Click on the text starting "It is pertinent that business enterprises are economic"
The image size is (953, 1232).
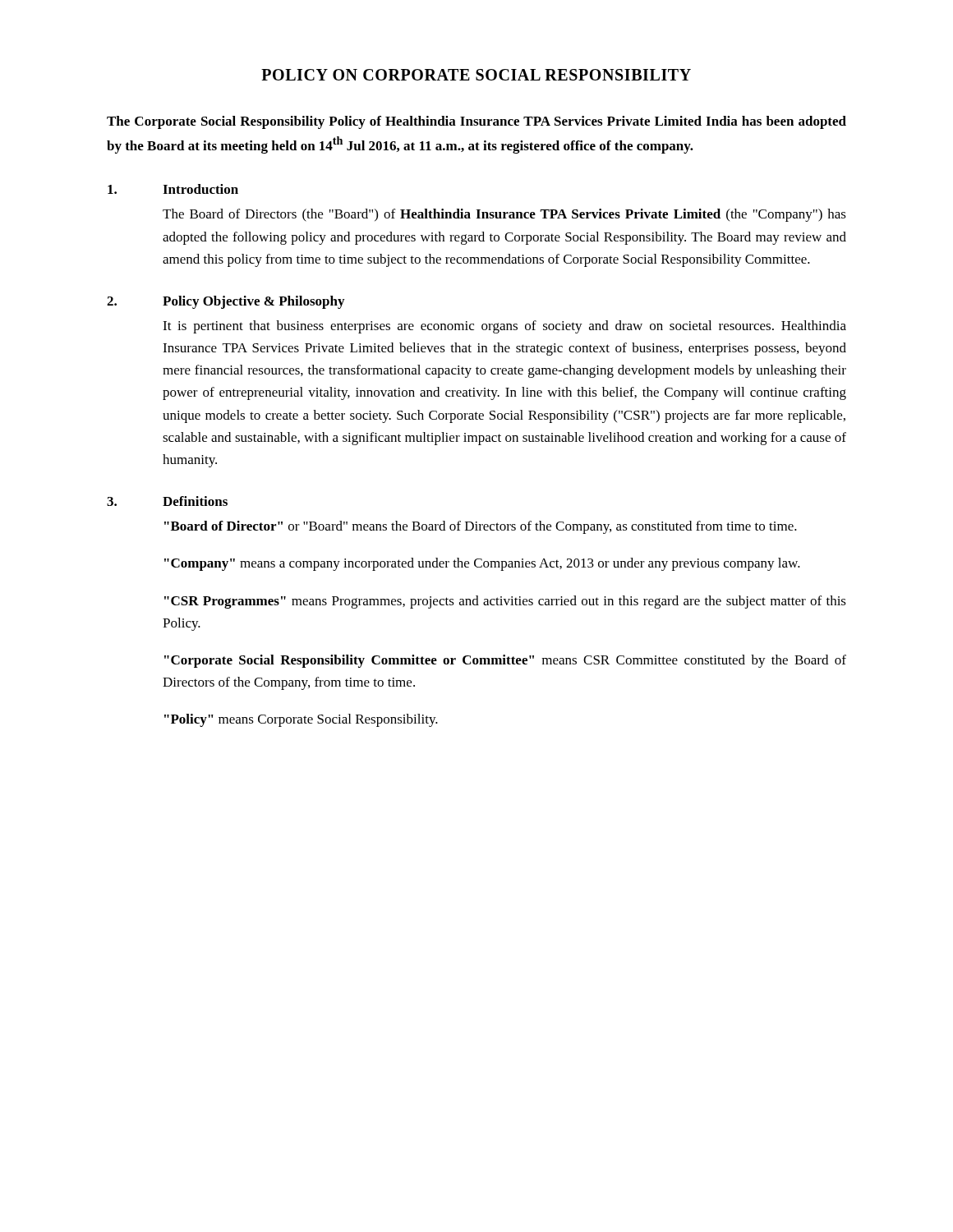[504, 393]
